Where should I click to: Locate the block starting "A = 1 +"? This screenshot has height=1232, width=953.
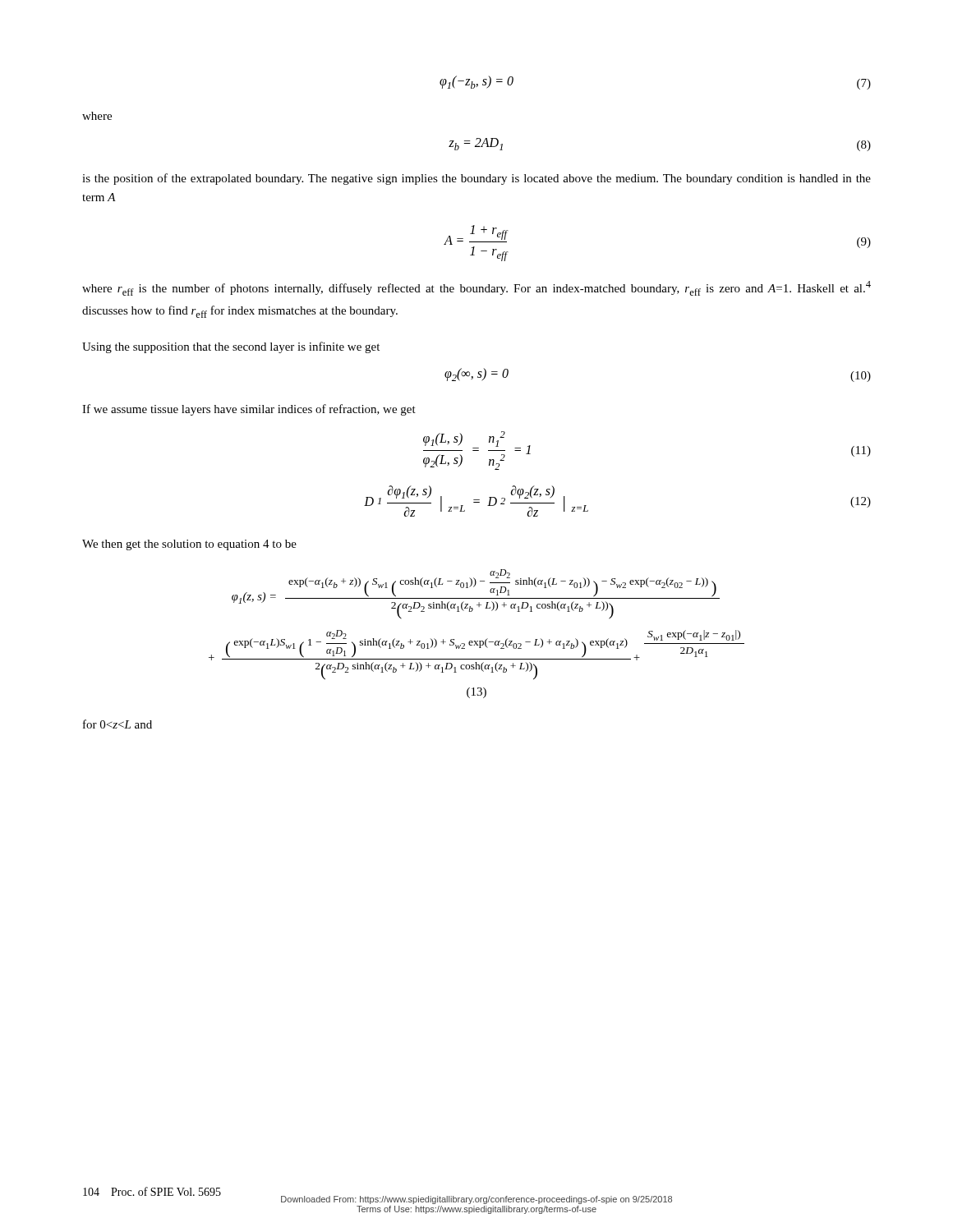tap(488, 242)
